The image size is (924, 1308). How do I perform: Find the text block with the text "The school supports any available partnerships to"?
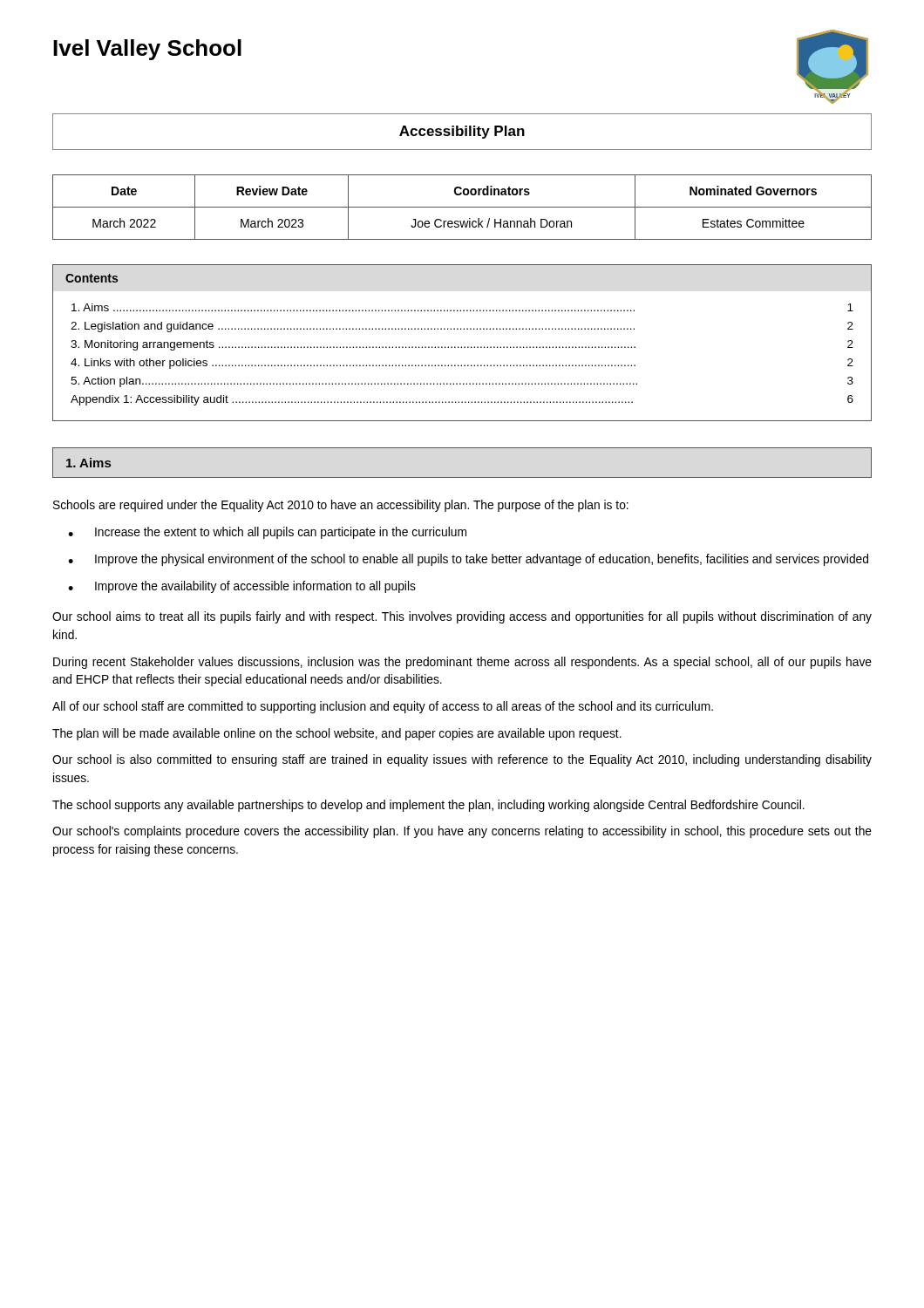429,805
